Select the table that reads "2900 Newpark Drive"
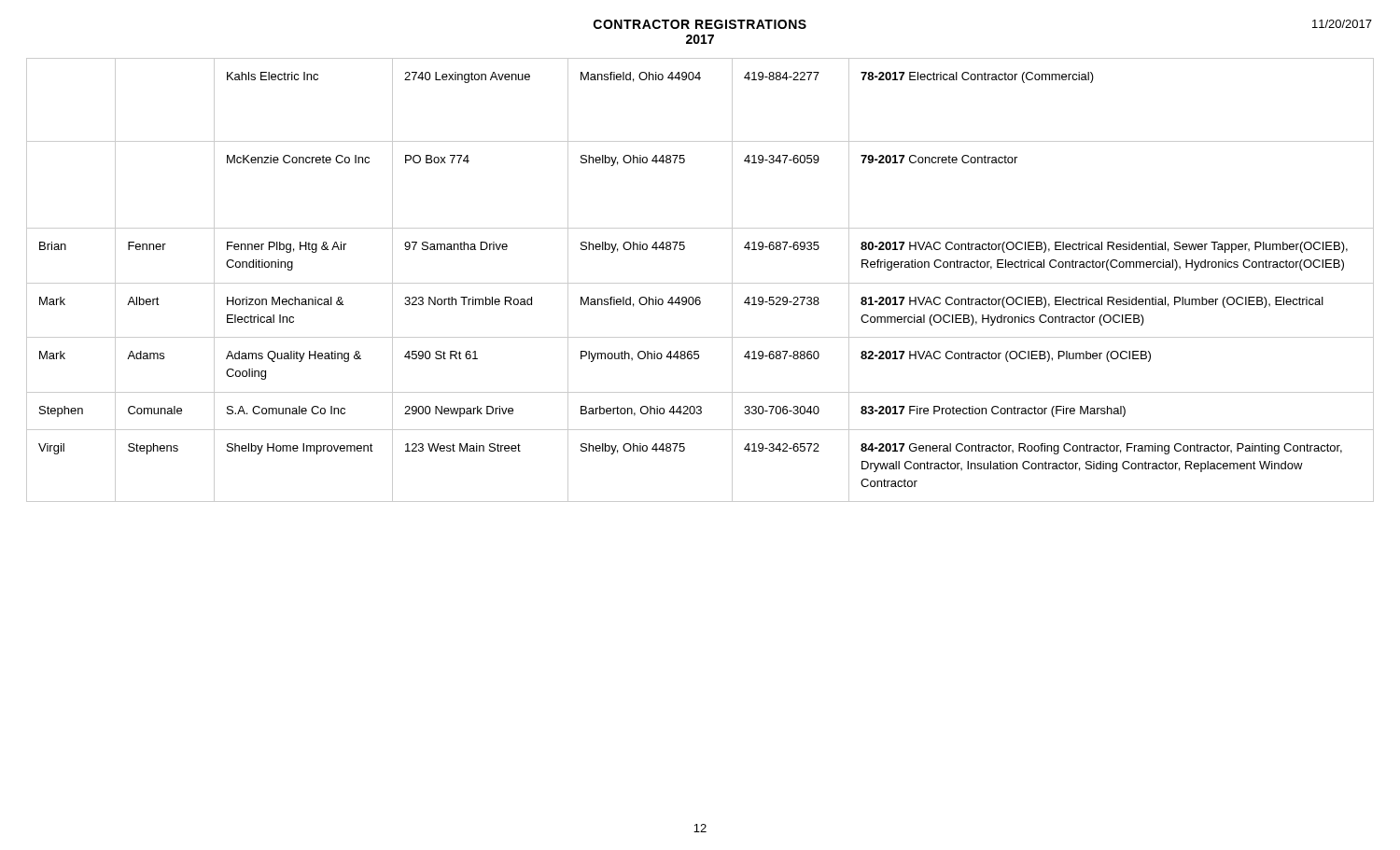1400x850 pixels. click(x=700, y=280)
